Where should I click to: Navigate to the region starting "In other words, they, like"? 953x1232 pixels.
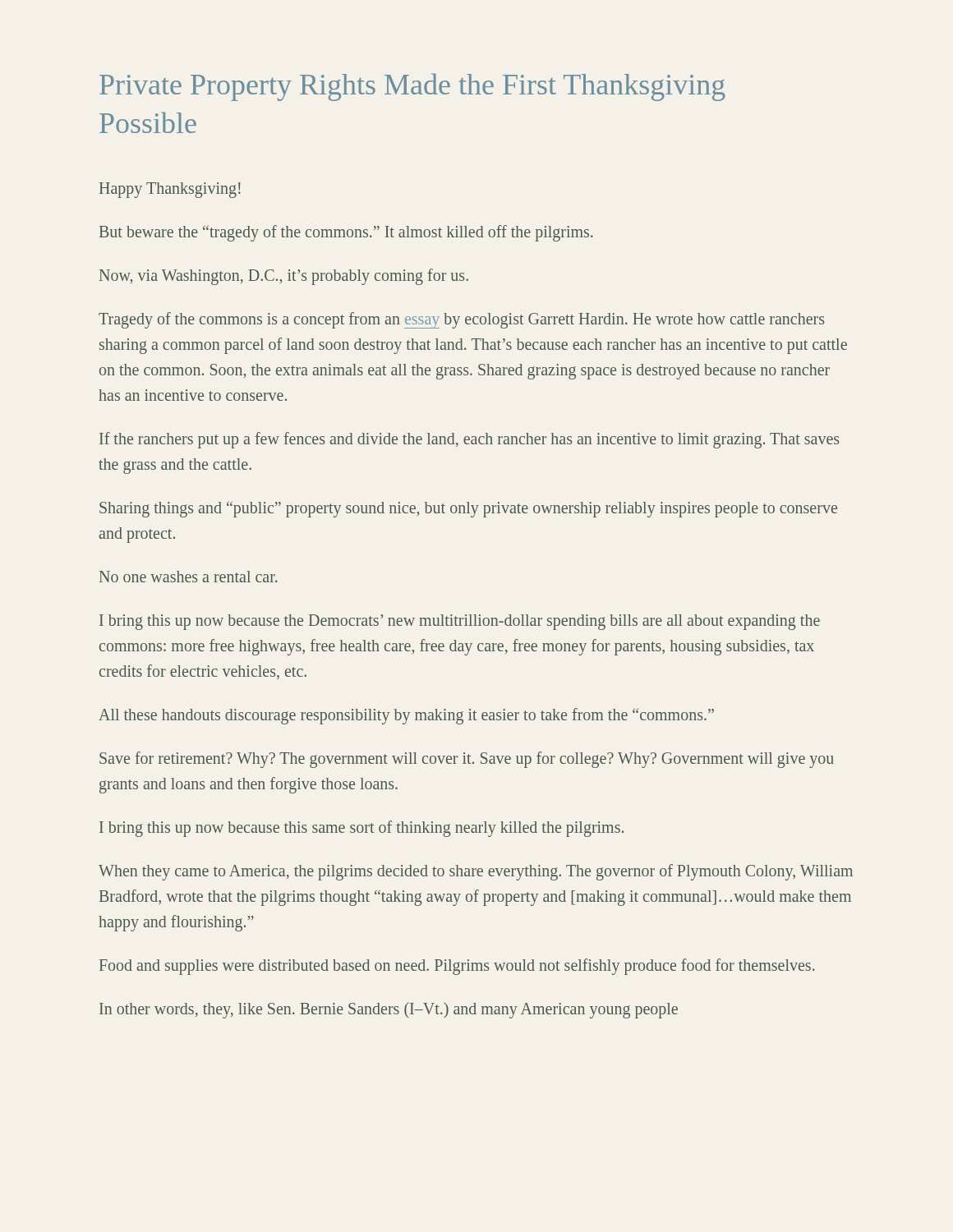click(x=388, y=1008)
